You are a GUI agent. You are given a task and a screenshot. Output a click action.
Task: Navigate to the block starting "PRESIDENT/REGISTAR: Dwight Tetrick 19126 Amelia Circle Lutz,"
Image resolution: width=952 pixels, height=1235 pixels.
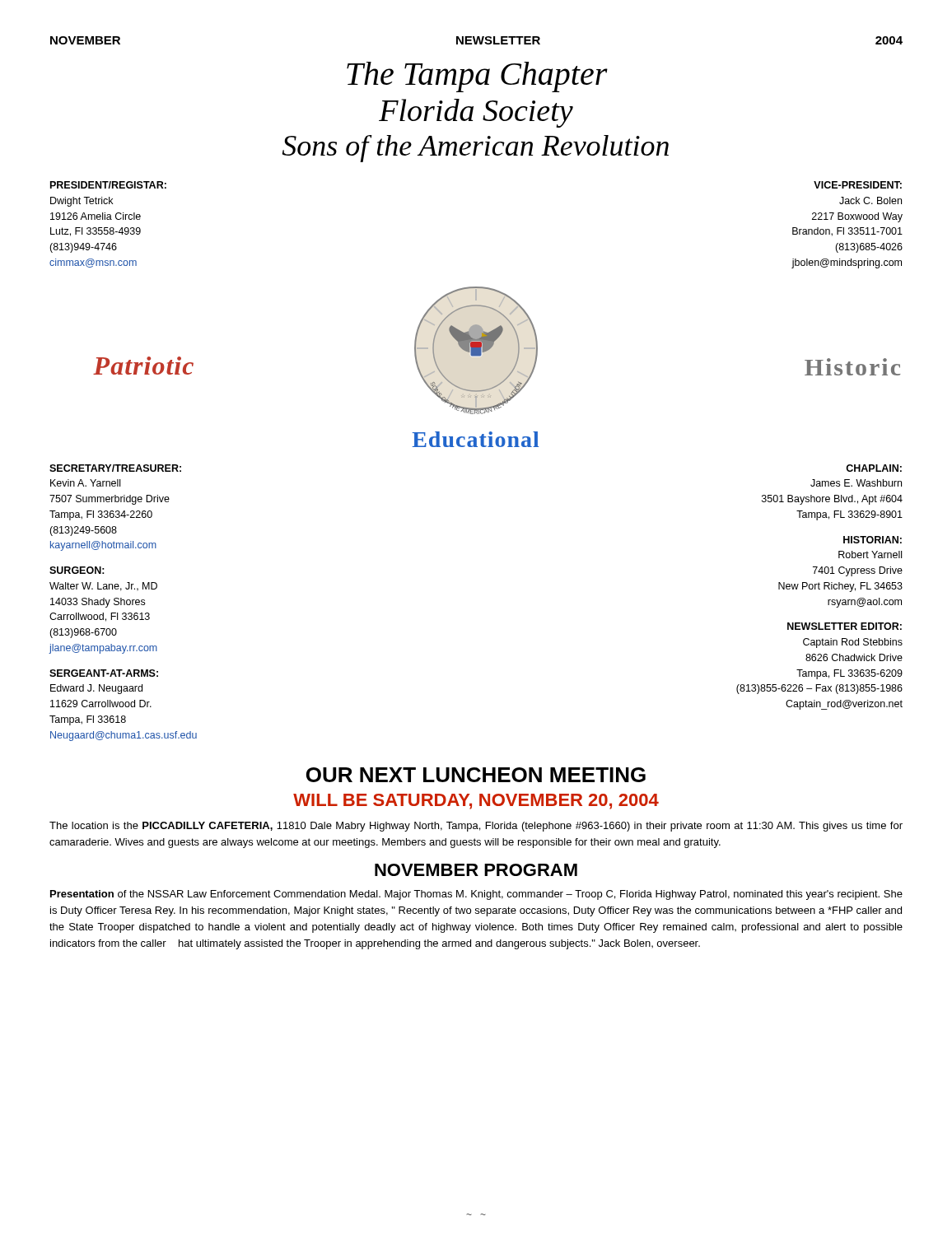108,224
